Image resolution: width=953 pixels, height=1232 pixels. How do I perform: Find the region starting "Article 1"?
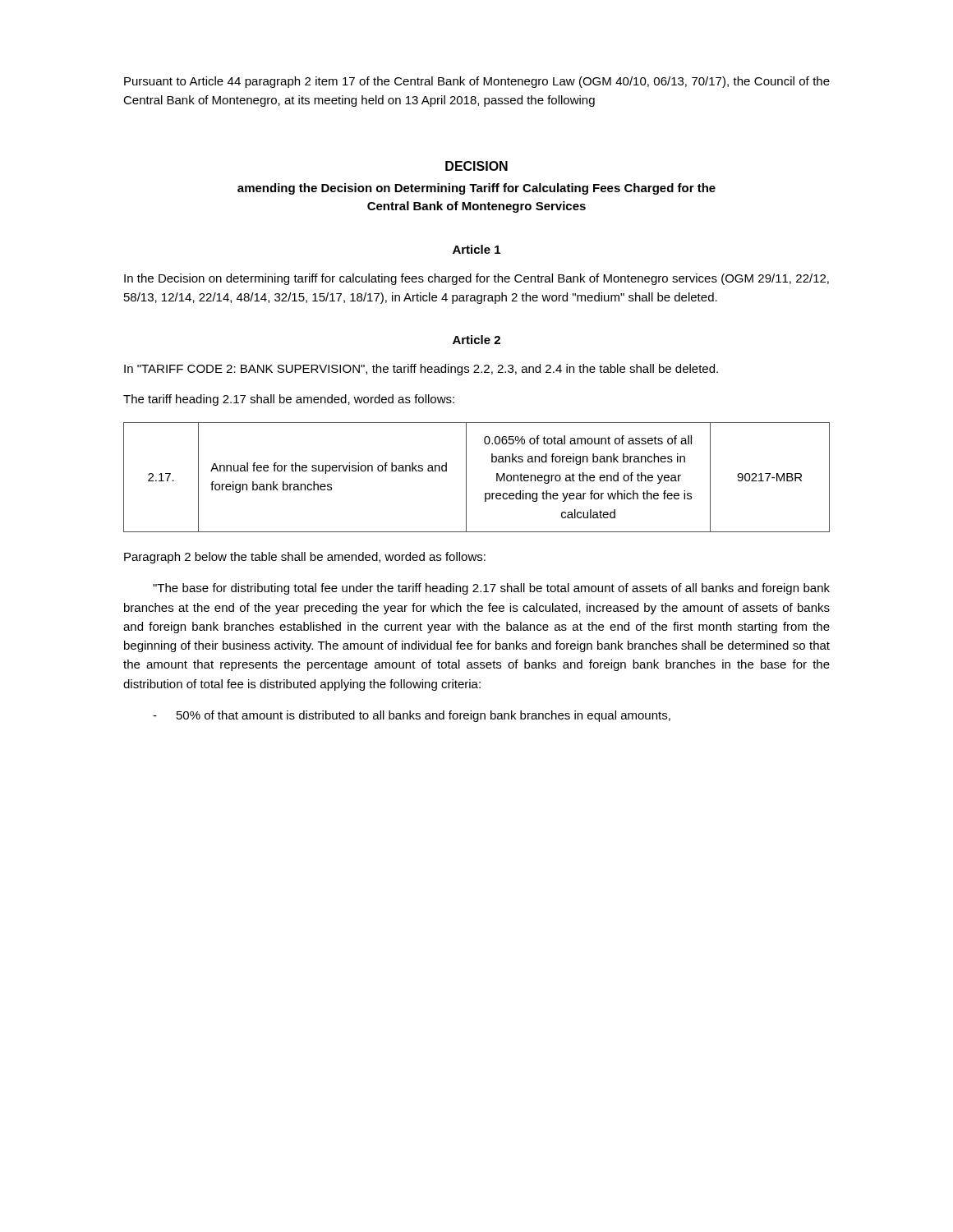click(x=476, y=249)
